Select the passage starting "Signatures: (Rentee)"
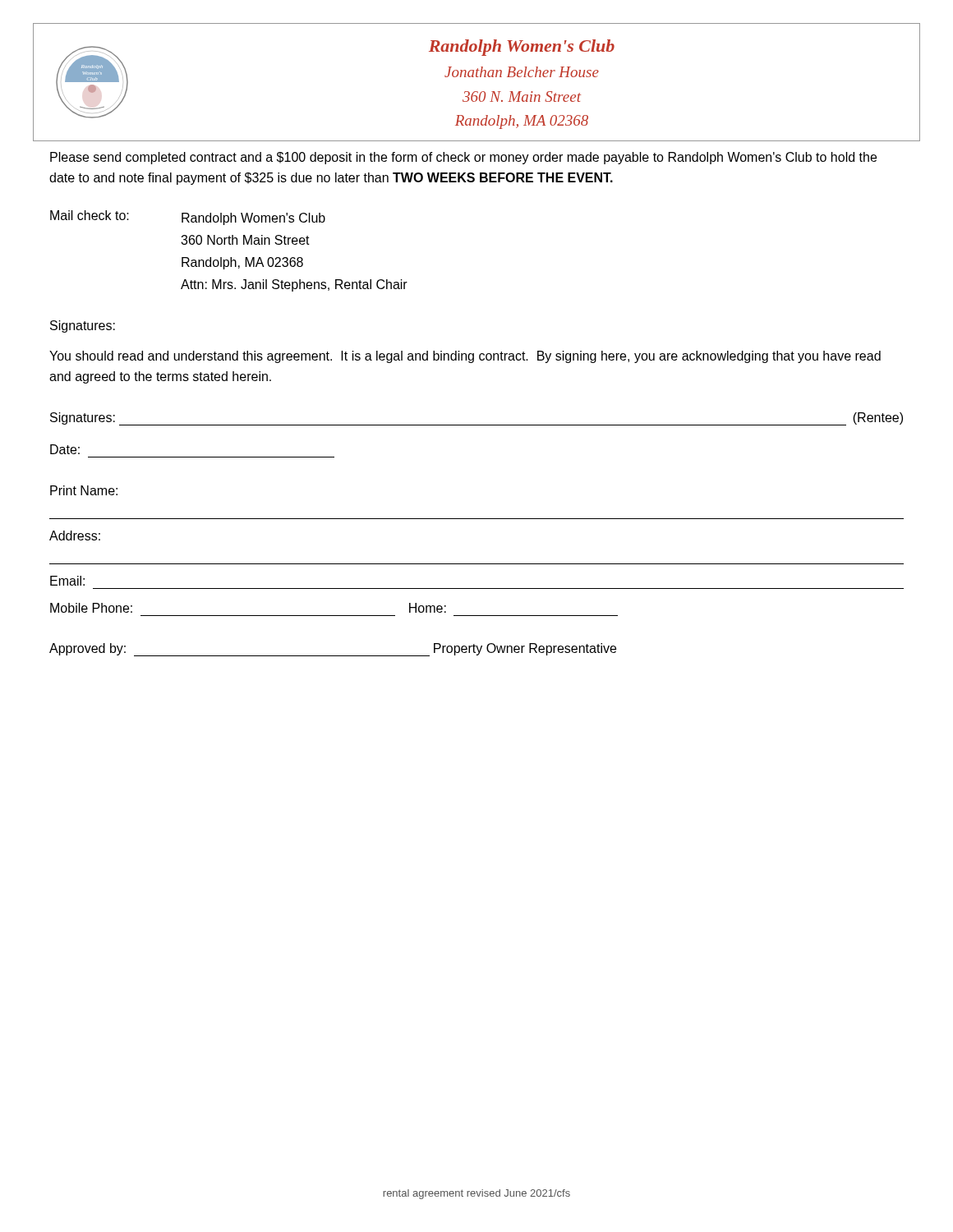 (476, 418)
